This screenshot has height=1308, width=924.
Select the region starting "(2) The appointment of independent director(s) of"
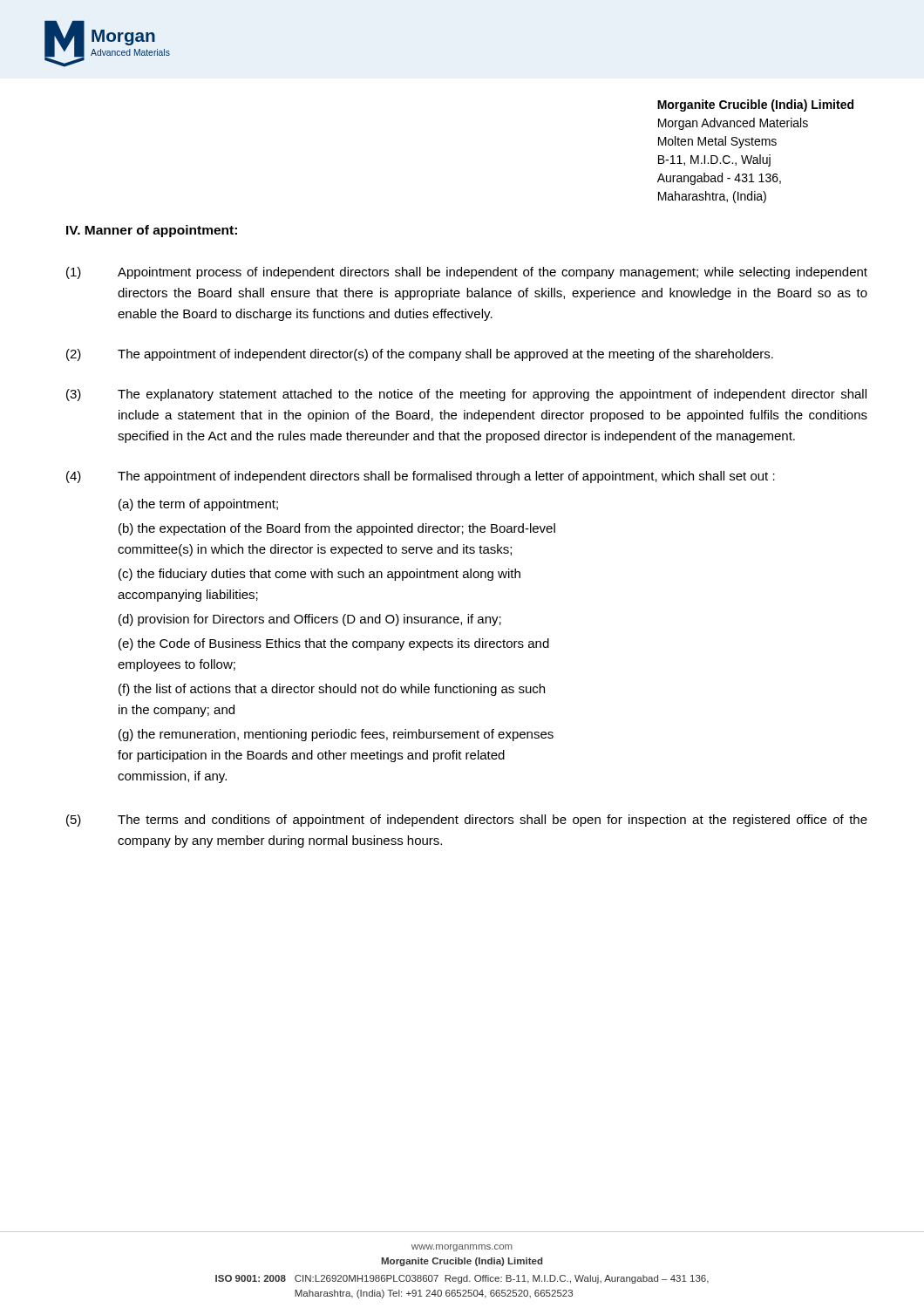coord(466,354)
